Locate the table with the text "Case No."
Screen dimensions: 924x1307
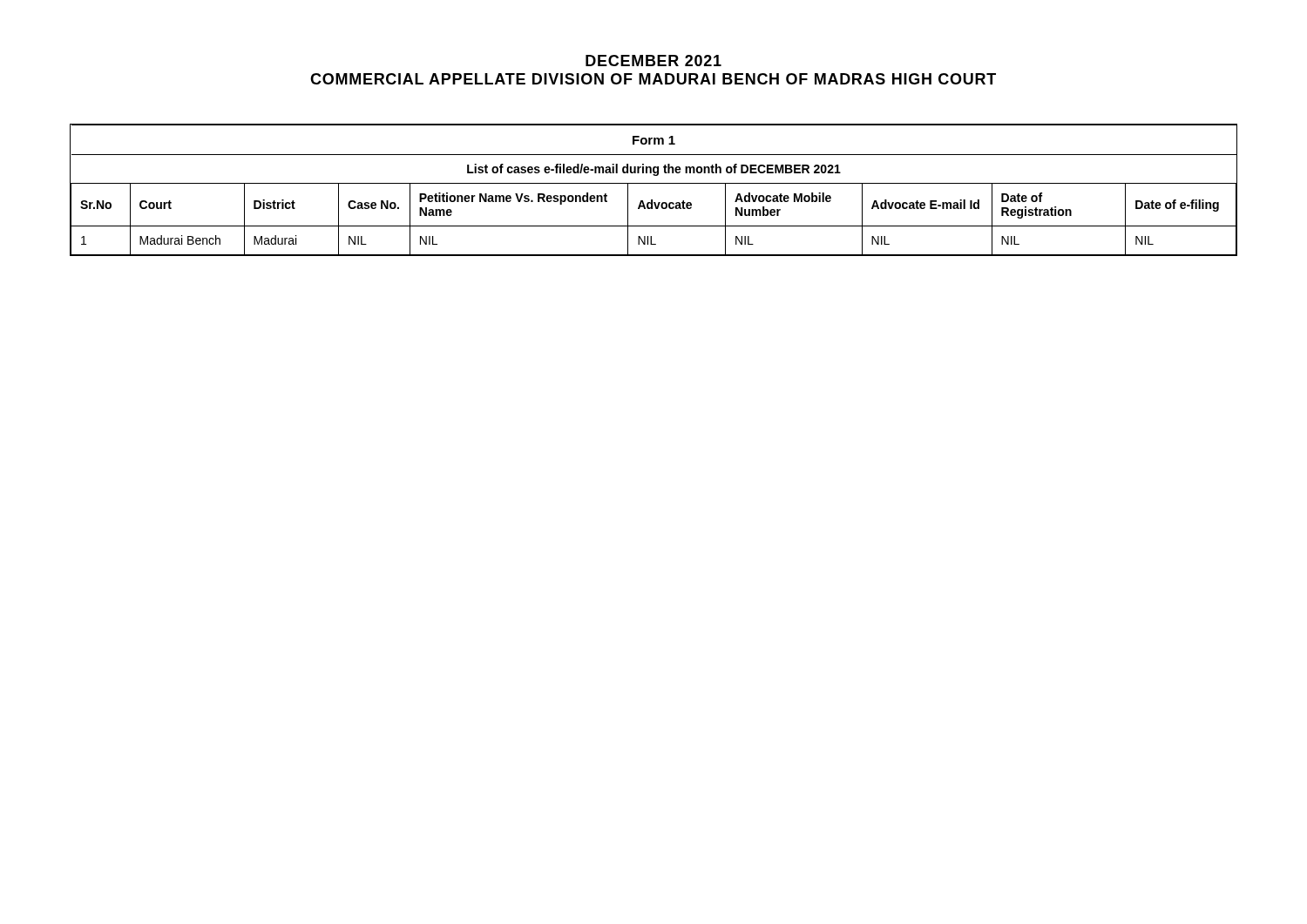click(654, 190)
